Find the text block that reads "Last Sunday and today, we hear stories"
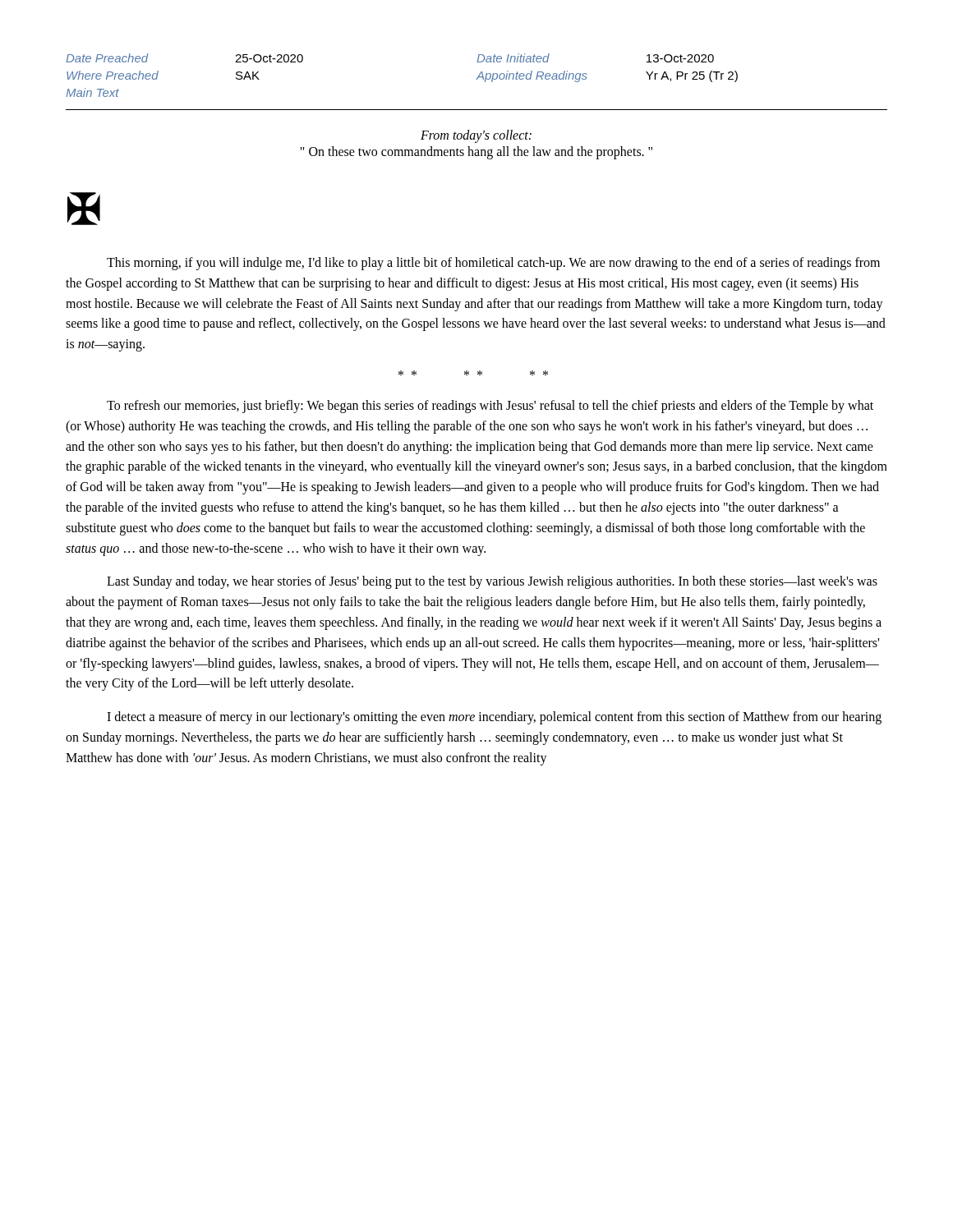 (476, 633)
